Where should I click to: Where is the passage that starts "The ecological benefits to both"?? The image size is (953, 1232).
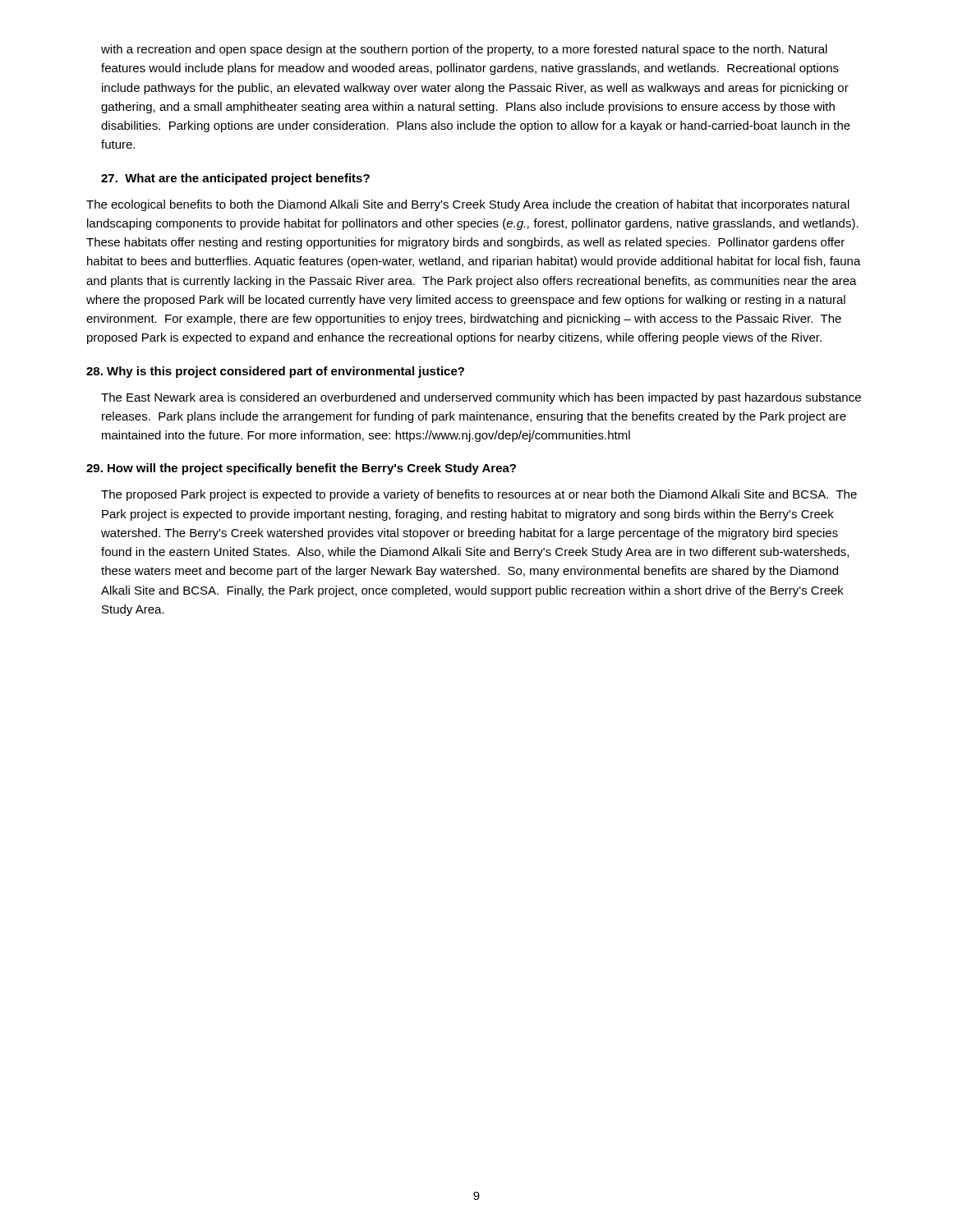click(x=474, y=271)
